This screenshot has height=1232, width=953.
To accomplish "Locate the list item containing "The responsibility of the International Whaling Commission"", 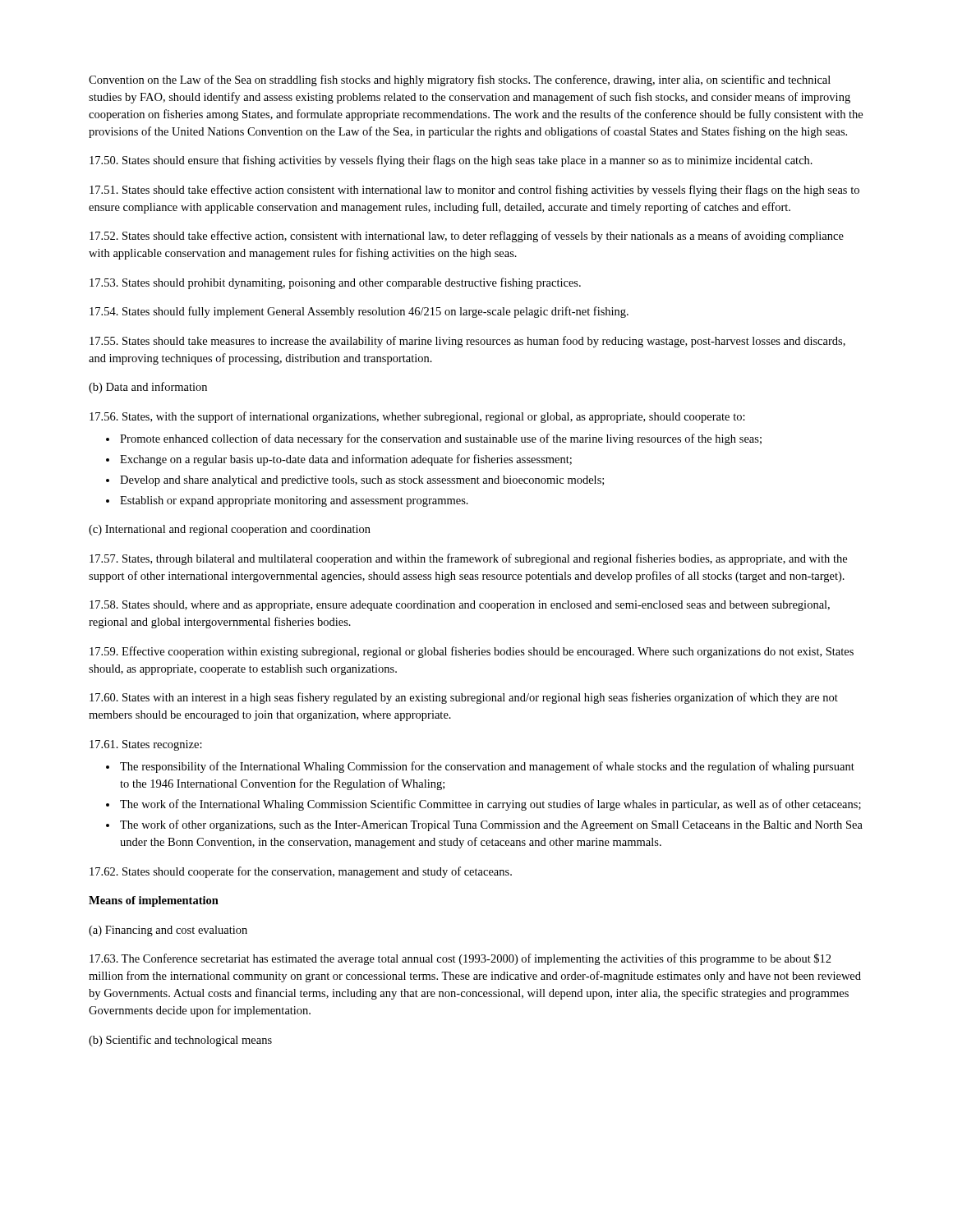I will (x=476, y=775).
